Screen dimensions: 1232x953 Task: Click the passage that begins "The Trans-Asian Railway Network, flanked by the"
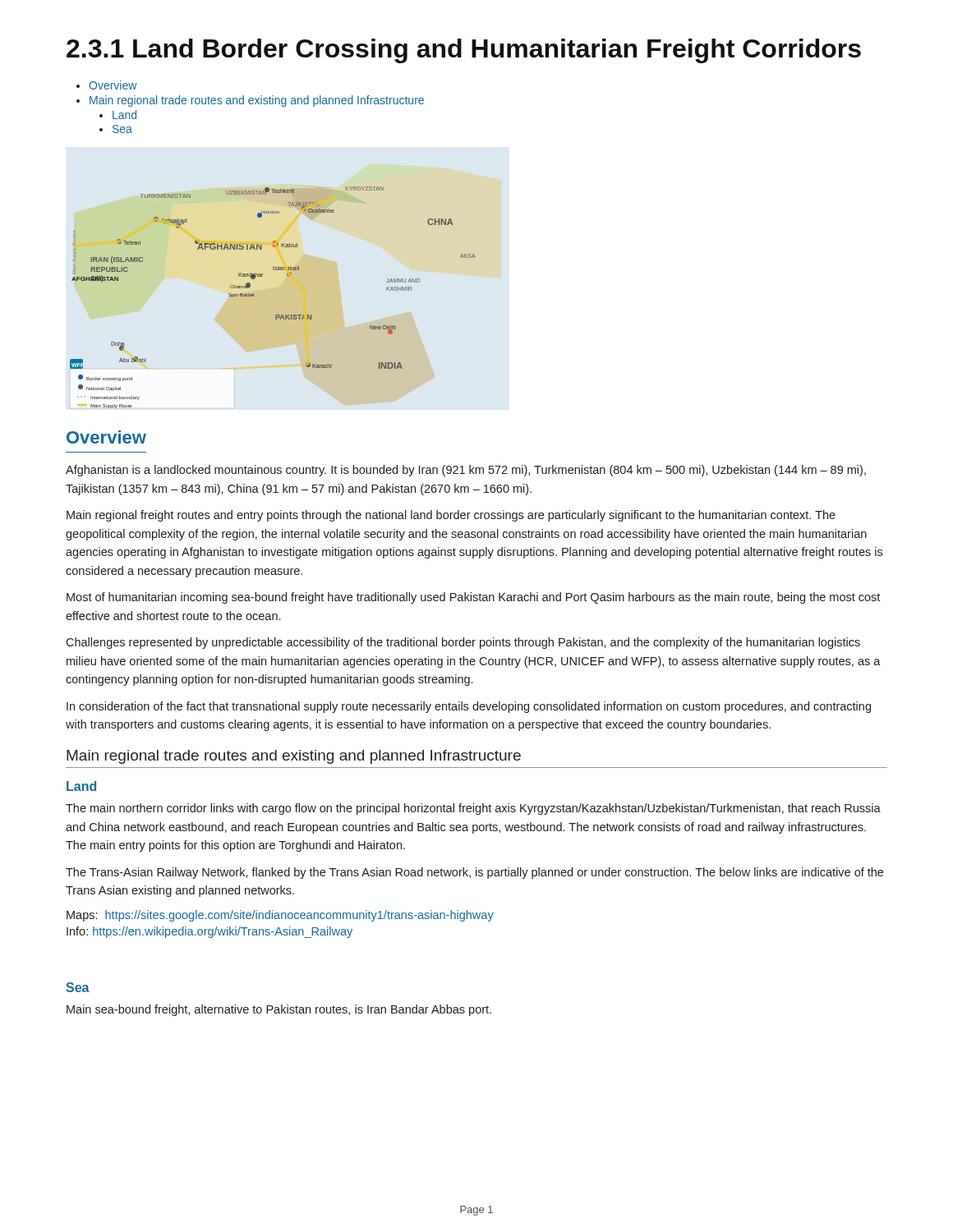[x=476, y=882]
